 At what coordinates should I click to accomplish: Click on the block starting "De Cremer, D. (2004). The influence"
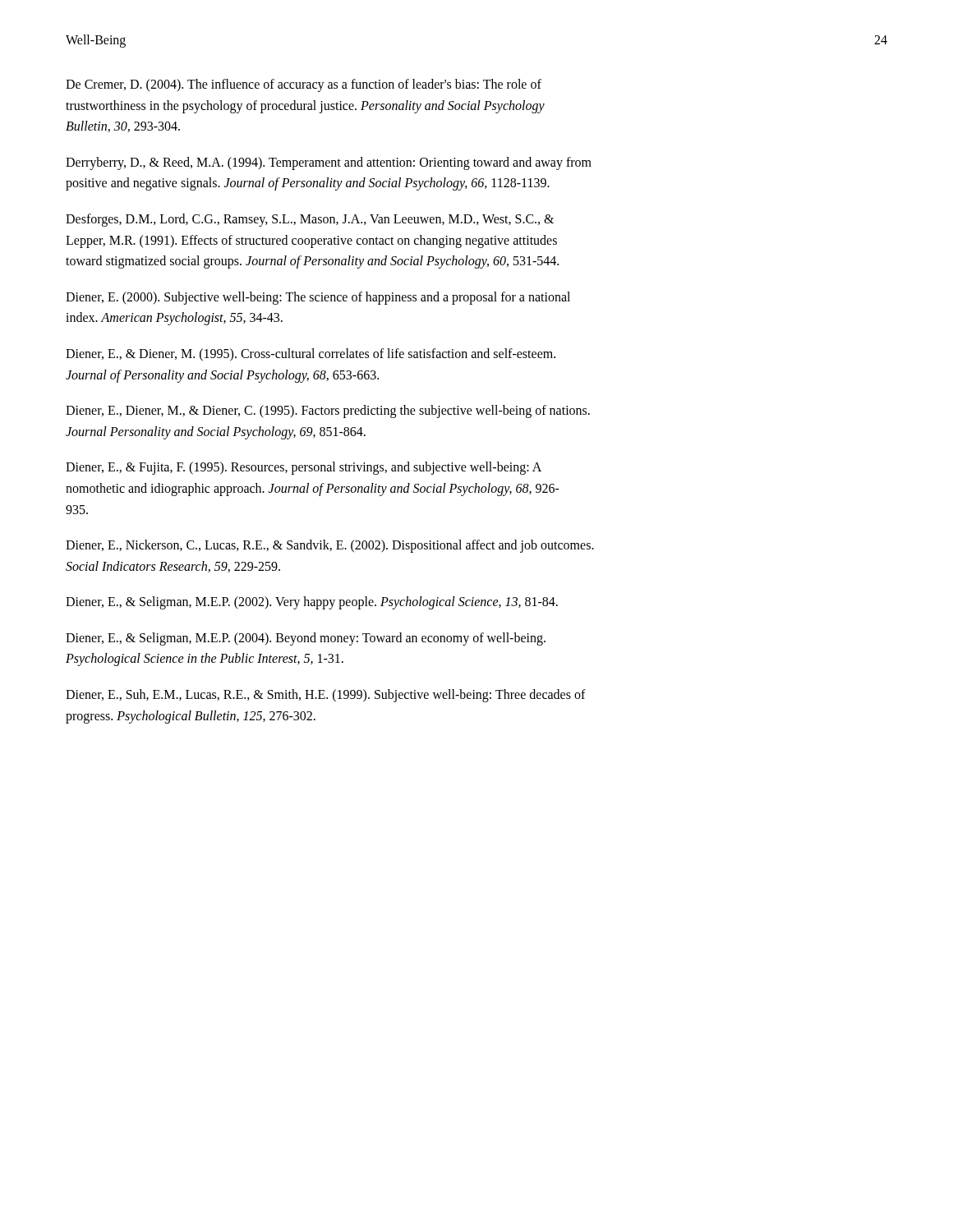click(476, 105)
